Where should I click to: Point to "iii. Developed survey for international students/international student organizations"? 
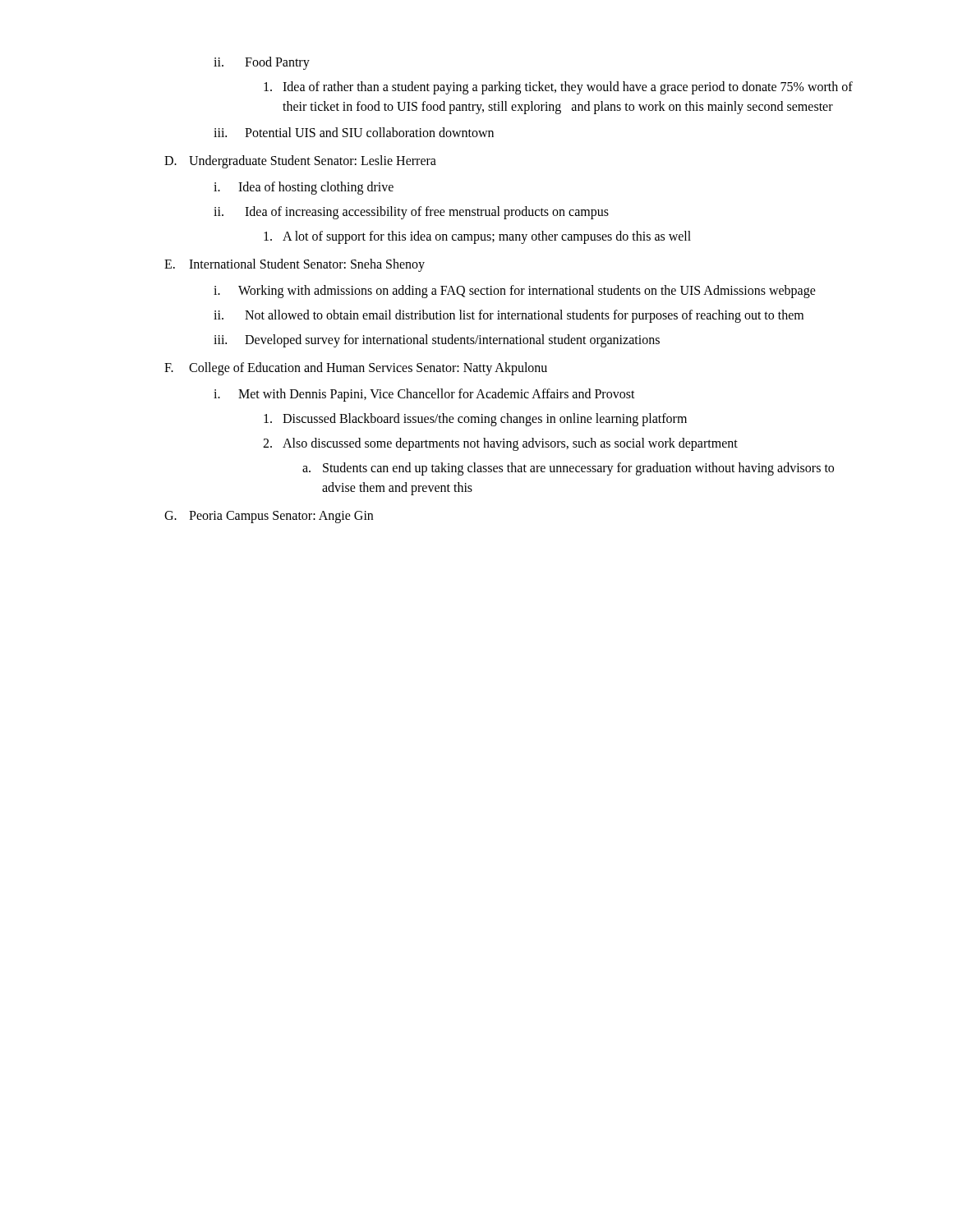(534, 340)
